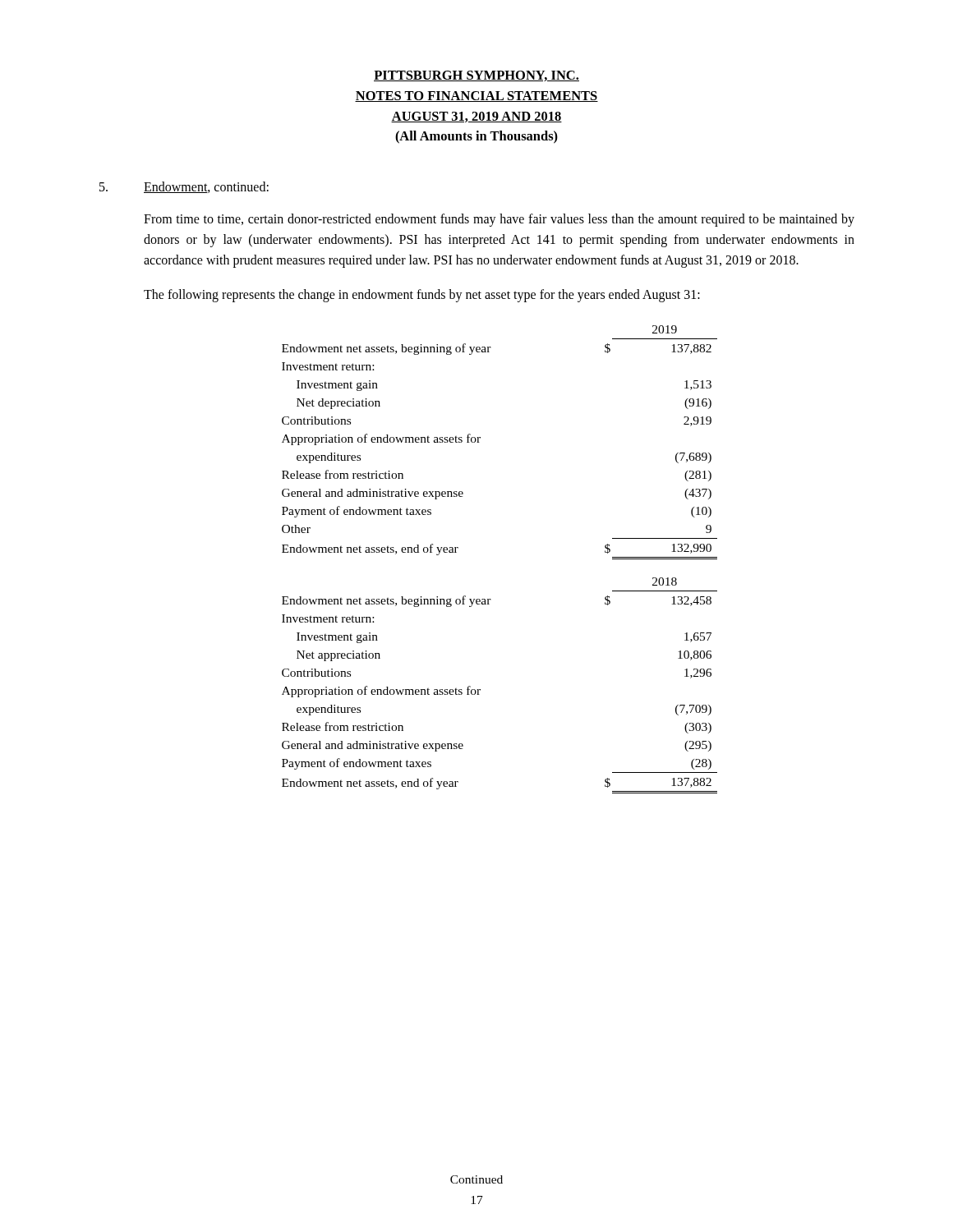Locate the table with the text "Payment of endowment taxes"
The image size is (953, 1232).
[x=499, y=557]
